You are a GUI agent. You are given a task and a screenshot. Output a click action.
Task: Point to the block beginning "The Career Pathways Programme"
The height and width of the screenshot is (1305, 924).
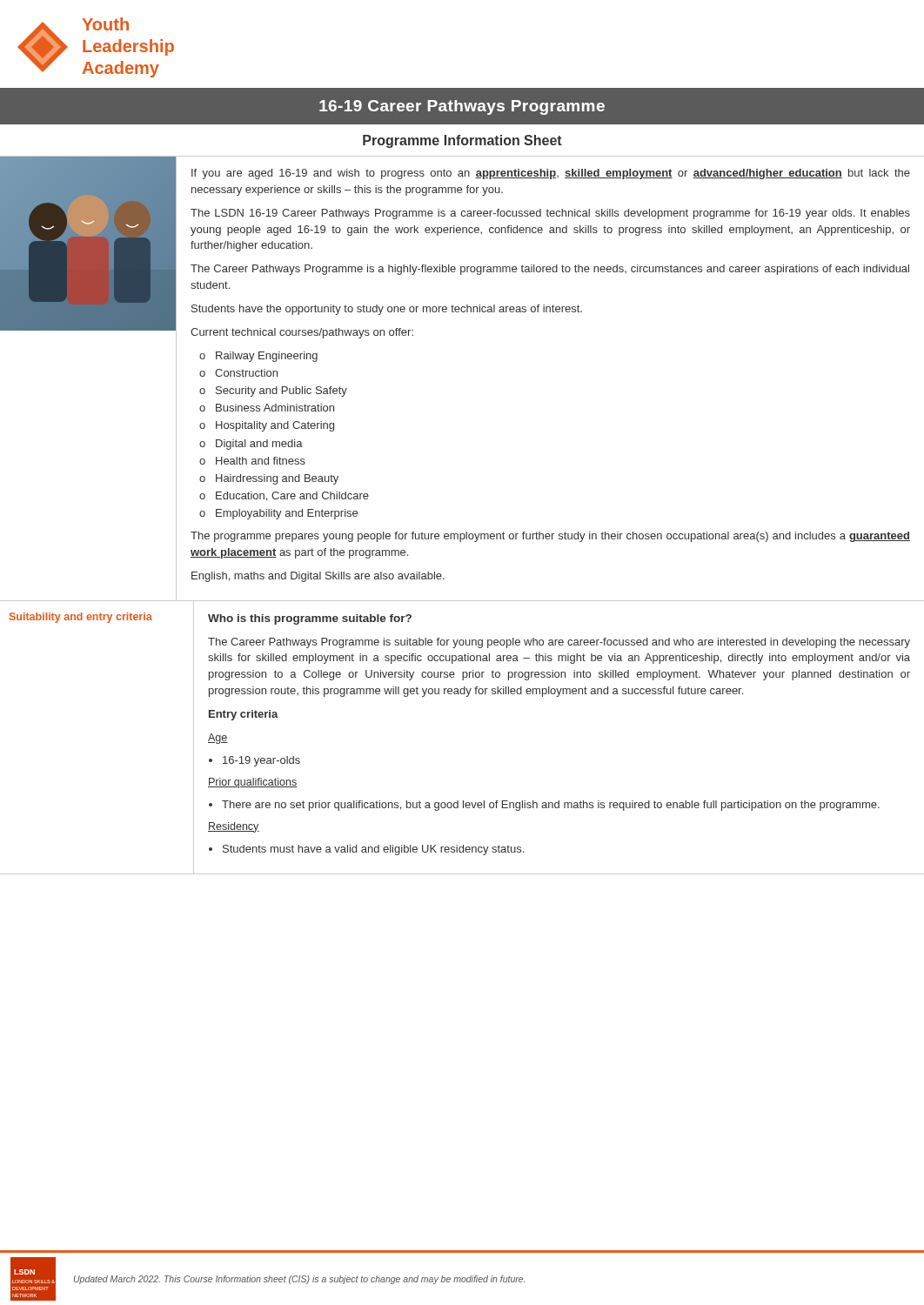pos(550,278)
